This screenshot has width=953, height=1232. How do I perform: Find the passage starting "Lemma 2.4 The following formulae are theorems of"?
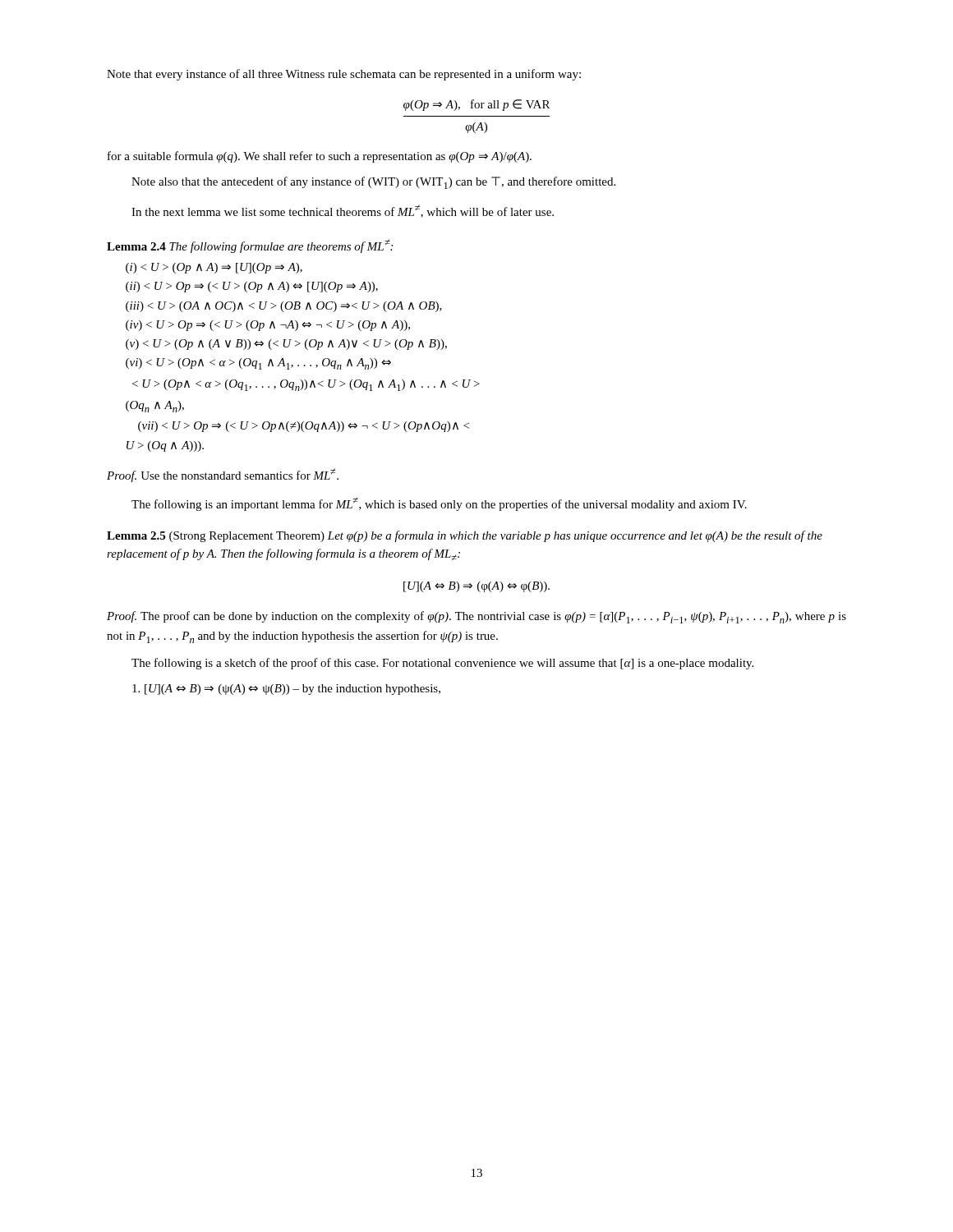click(x=250, y=245)
